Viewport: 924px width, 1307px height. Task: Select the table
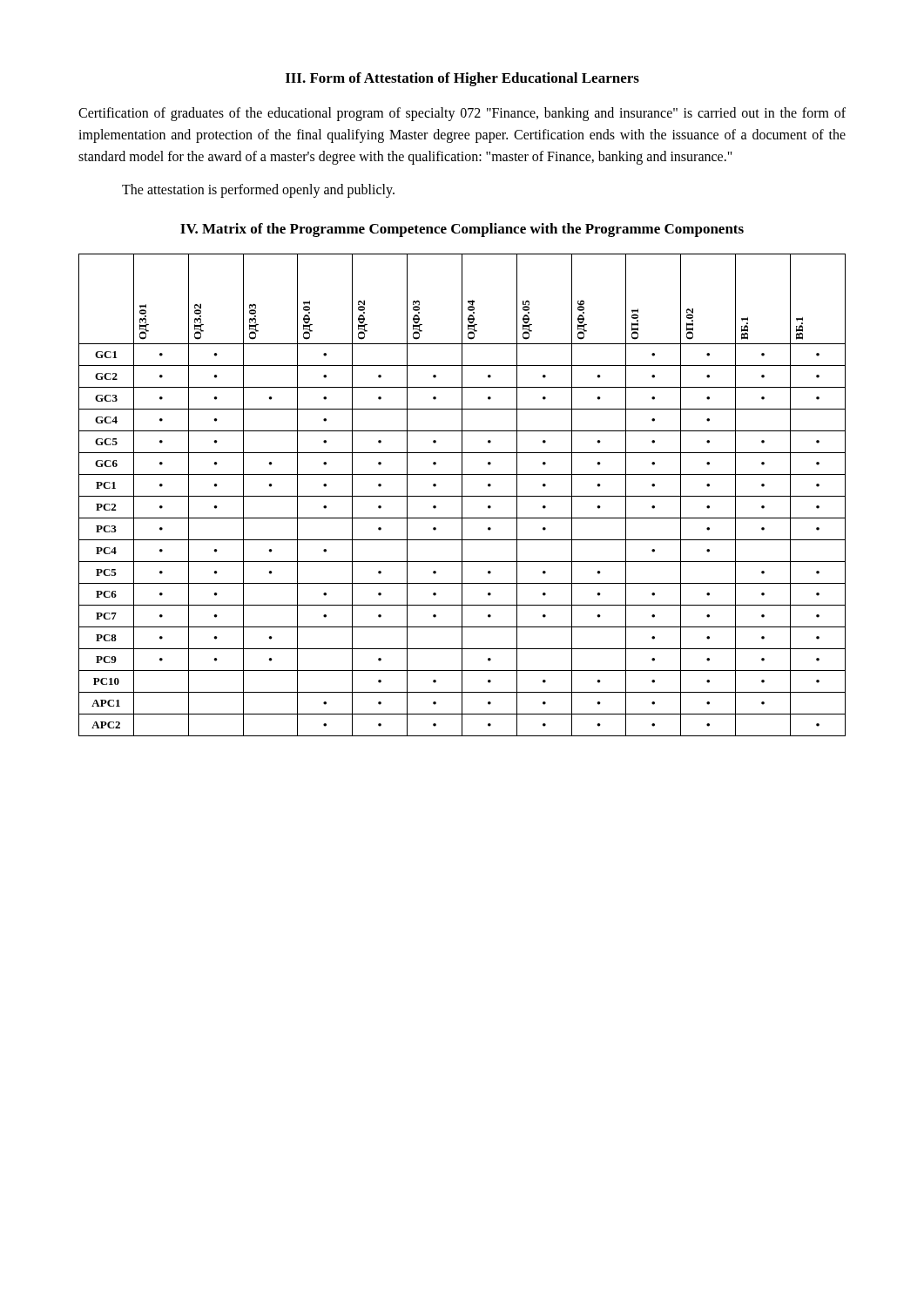coord(462,495)
